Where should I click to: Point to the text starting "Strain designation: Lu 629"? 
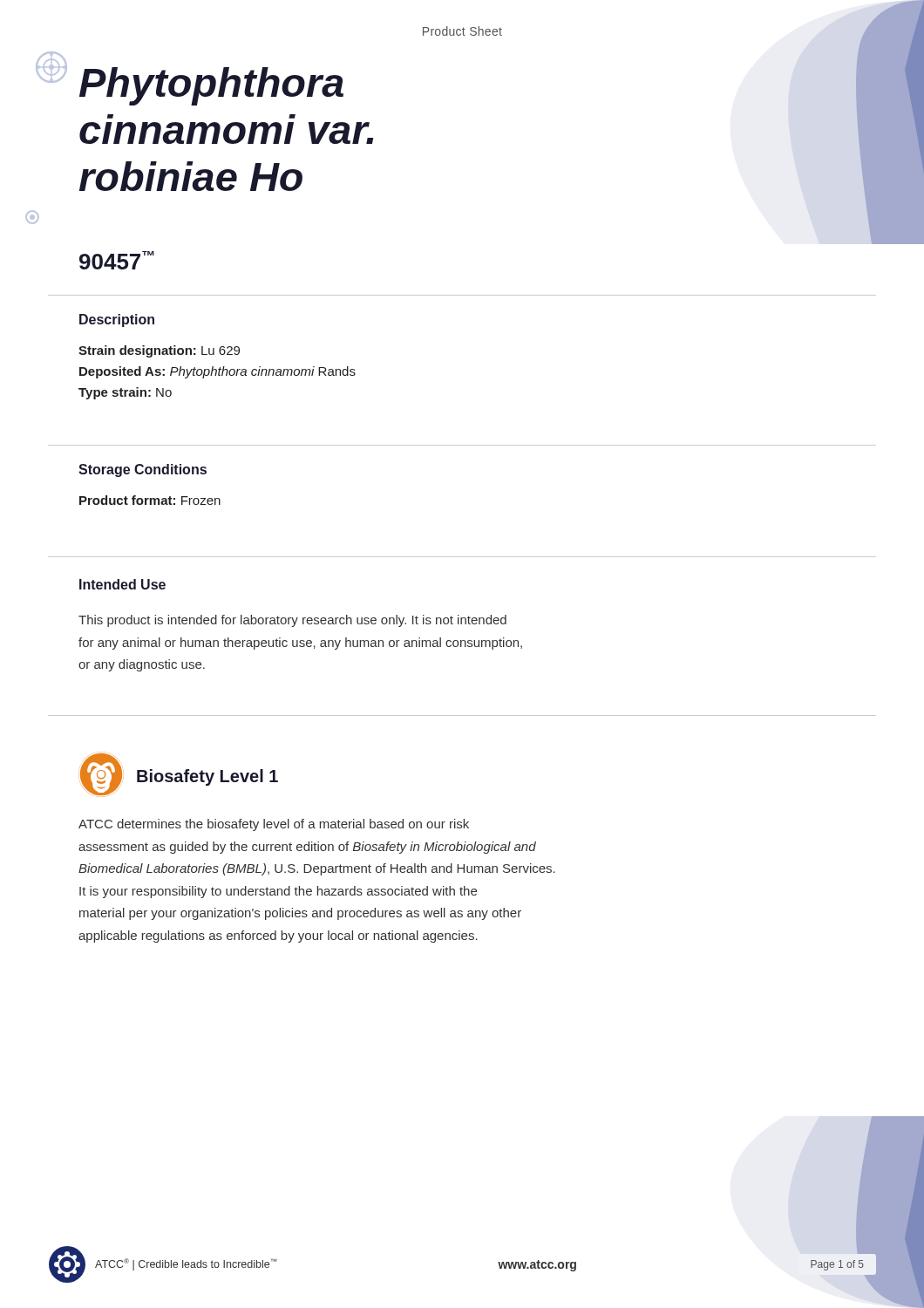217,371
